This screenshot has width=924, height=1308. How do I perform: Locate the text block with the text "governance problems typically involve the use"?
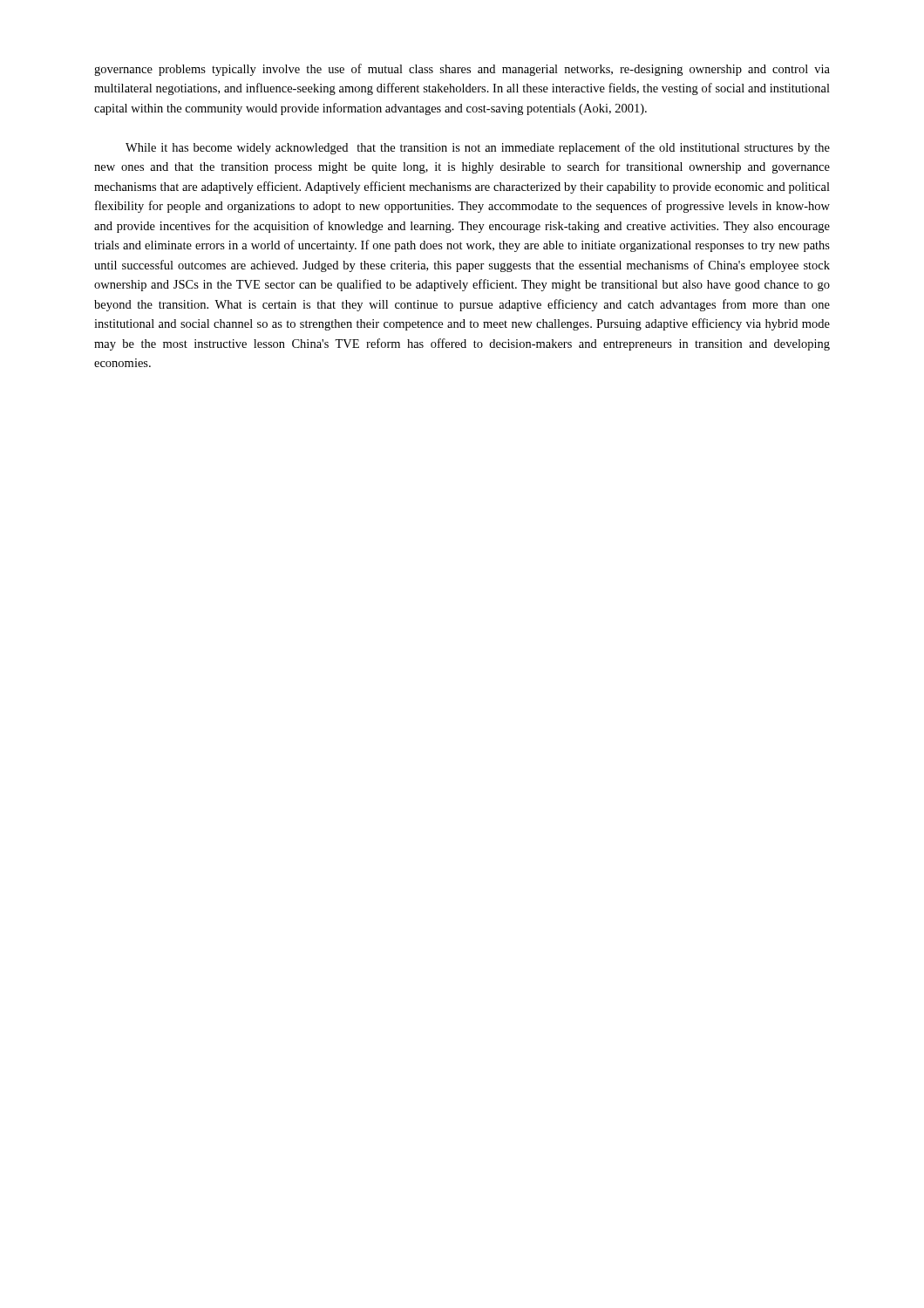tap(462, 216)
